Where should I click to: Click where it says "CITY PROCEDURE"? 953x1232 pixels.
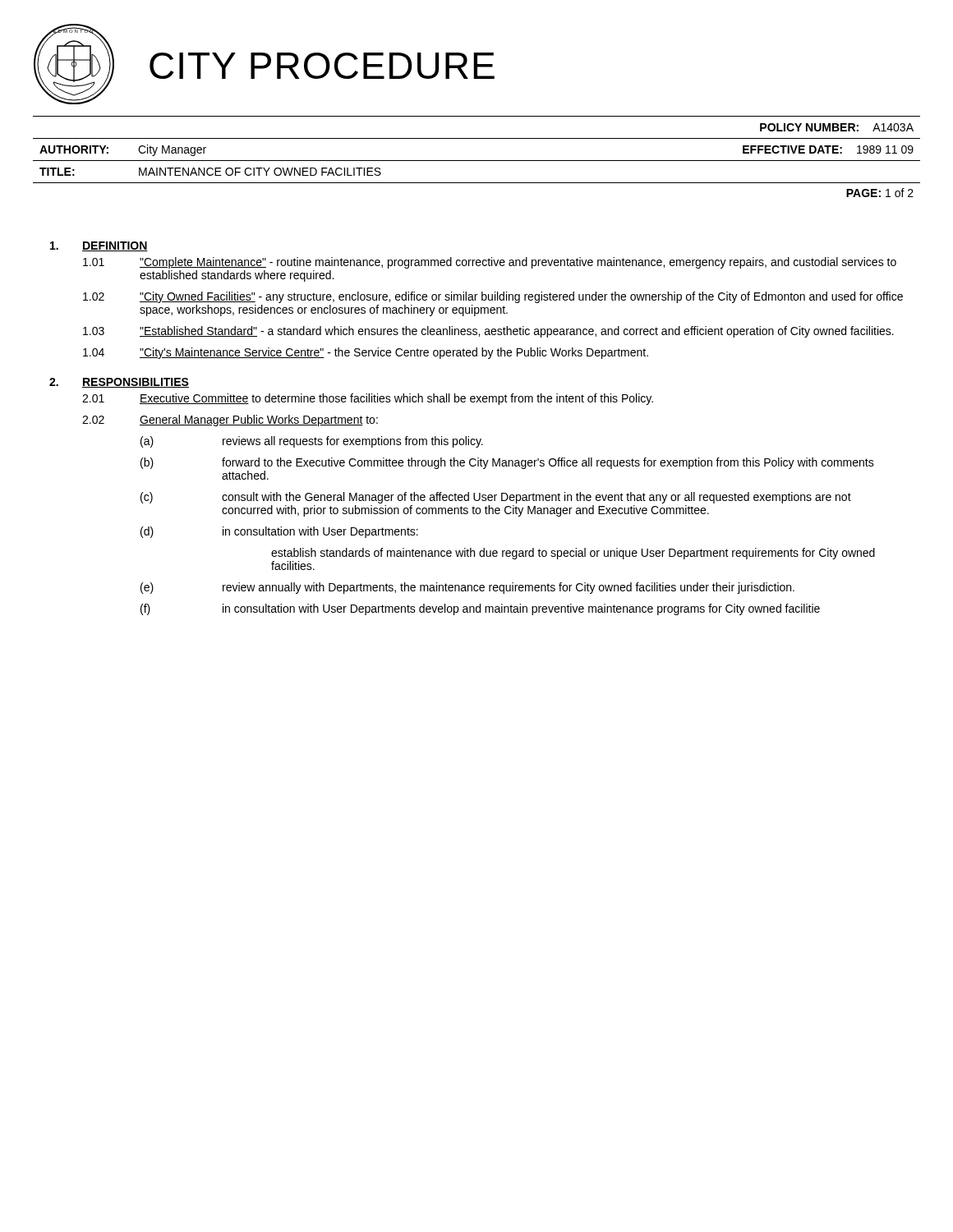click(322, 65)
